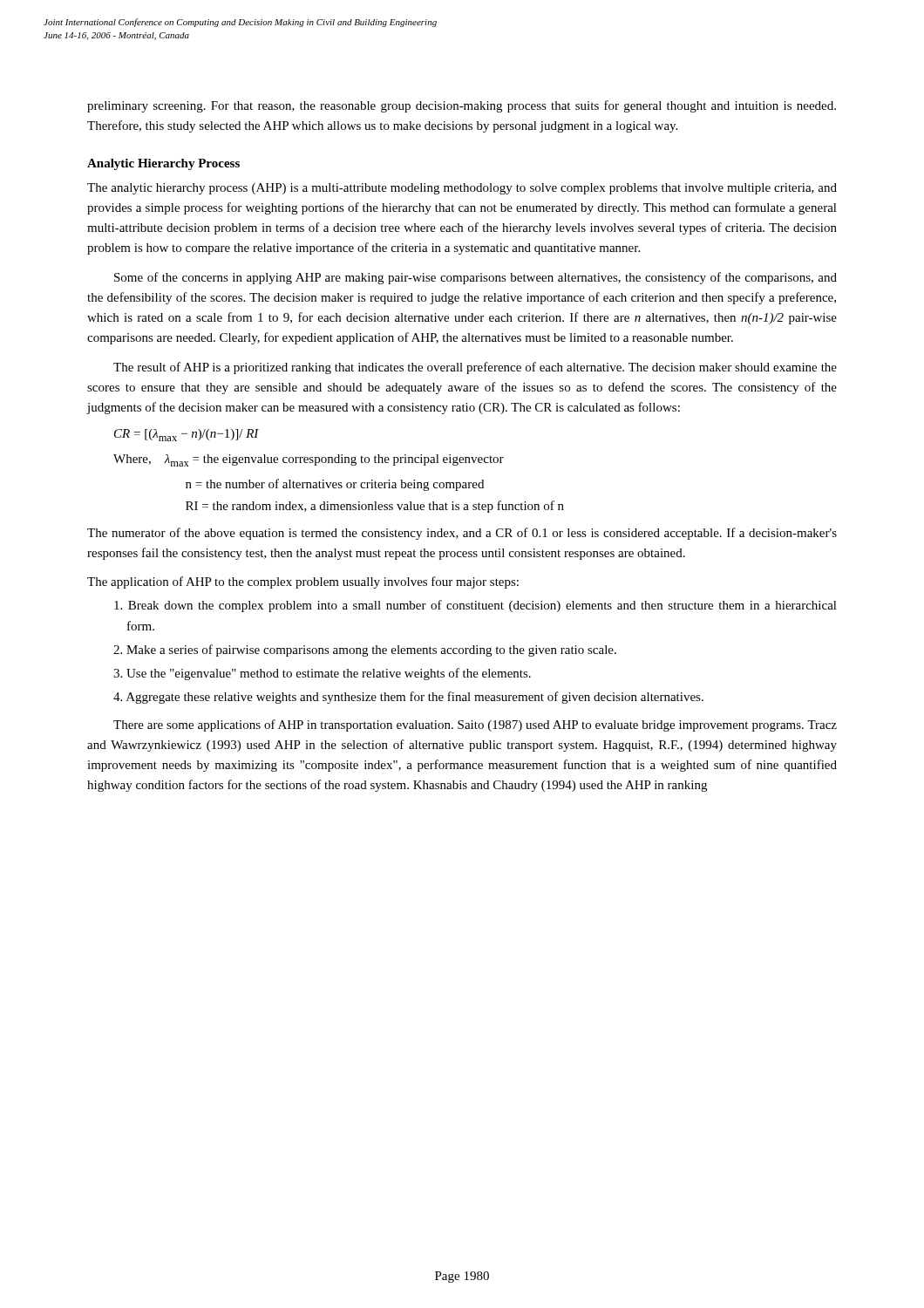924x1308 pixels.
Task: Where is the passage that starts "The numerator of the above equation"?
Action: coord(462,542)
